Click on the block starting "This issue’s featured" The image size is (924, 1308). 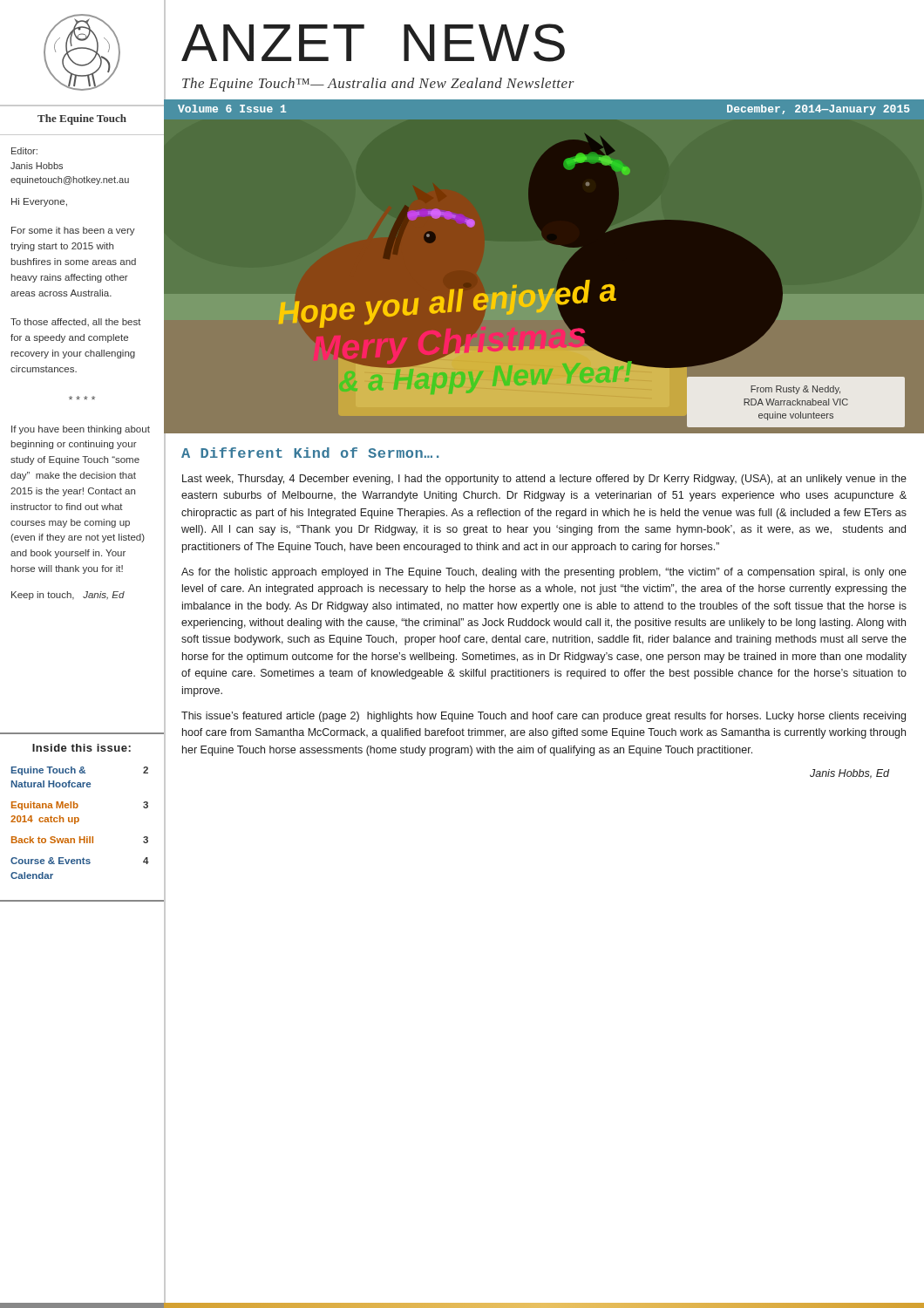point(544,733)
